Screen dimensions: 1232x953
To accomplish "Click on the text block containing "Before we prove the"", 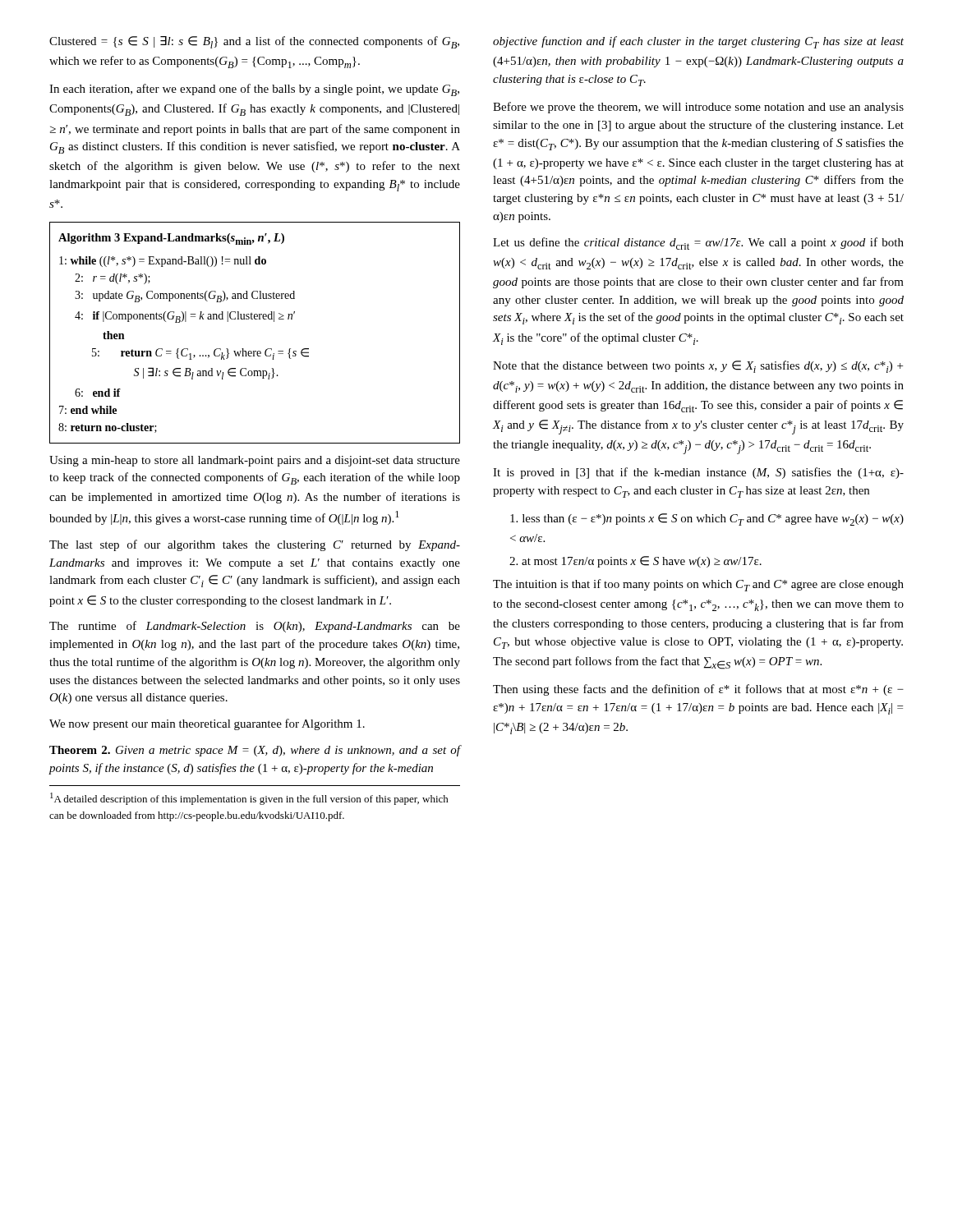I will tap(698, 162).
